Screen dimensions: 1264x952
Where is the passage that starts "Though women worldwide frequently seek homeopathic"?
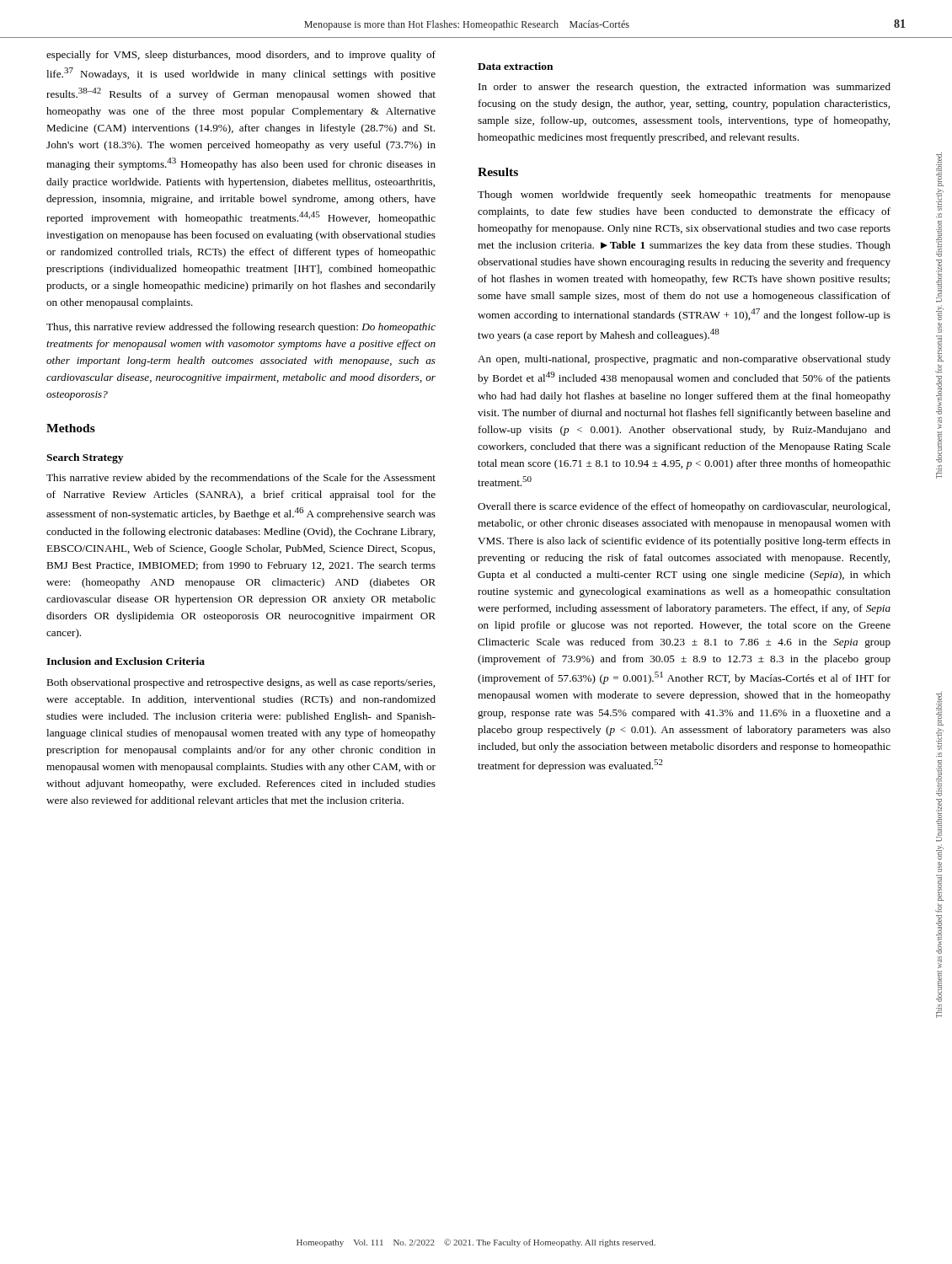tap(684, 264)
